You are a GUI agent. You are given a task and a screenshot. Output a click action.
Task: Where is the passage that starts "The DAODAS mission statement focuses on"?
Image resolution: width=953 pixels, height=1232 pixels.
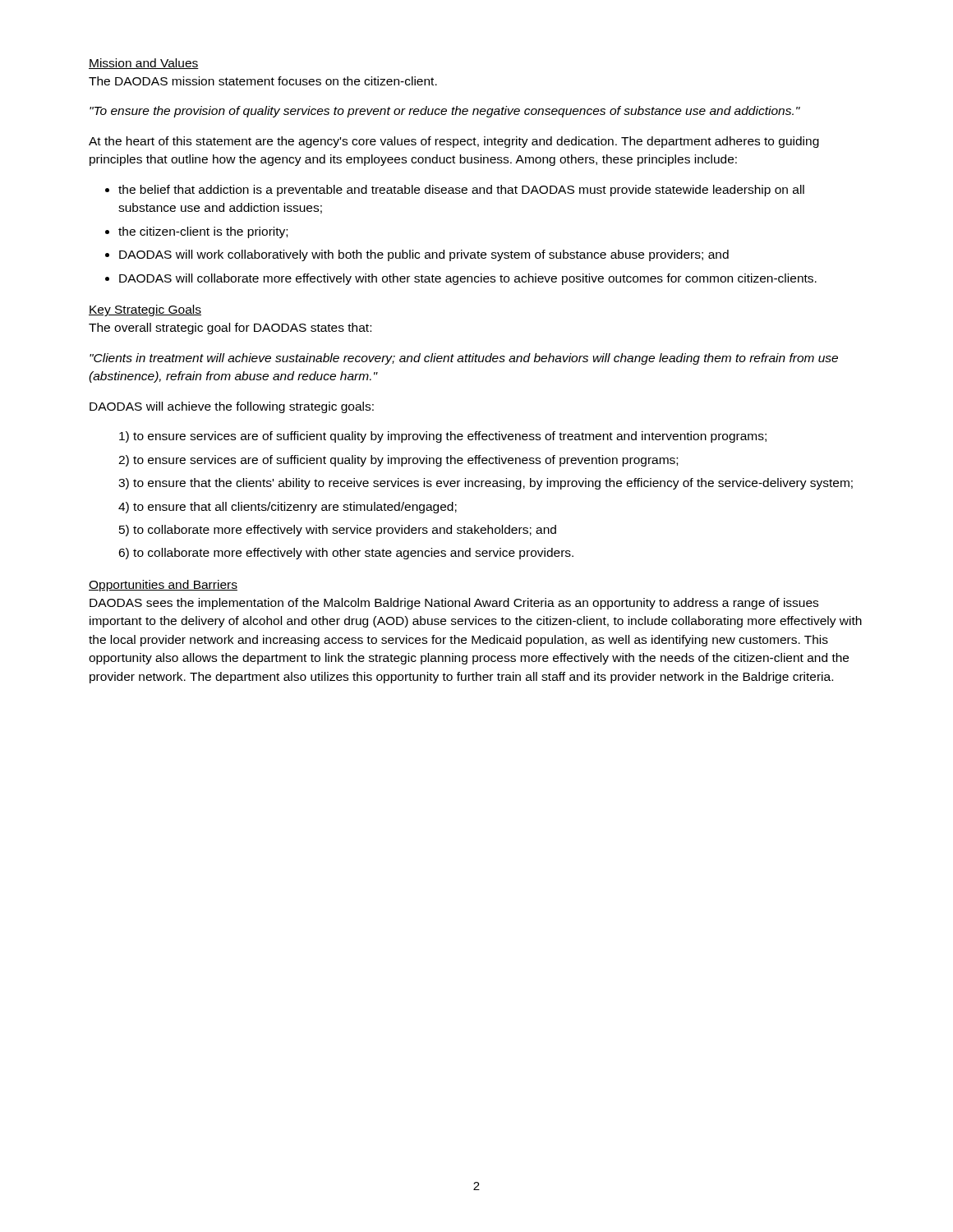(263, 81)
